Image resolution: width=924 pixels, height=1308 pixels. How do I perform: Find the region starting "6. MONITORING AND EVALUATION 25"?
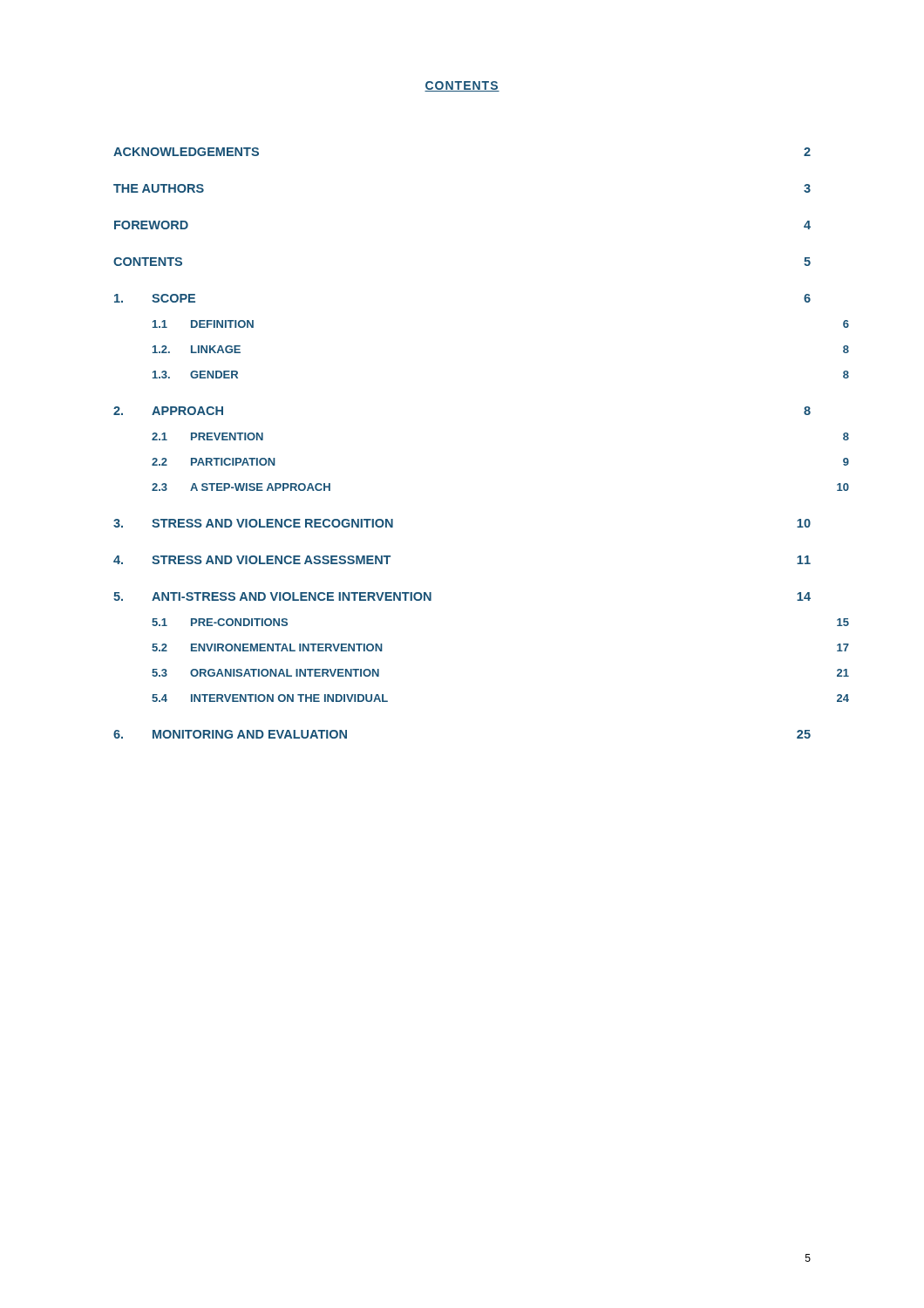click(251, 734)
